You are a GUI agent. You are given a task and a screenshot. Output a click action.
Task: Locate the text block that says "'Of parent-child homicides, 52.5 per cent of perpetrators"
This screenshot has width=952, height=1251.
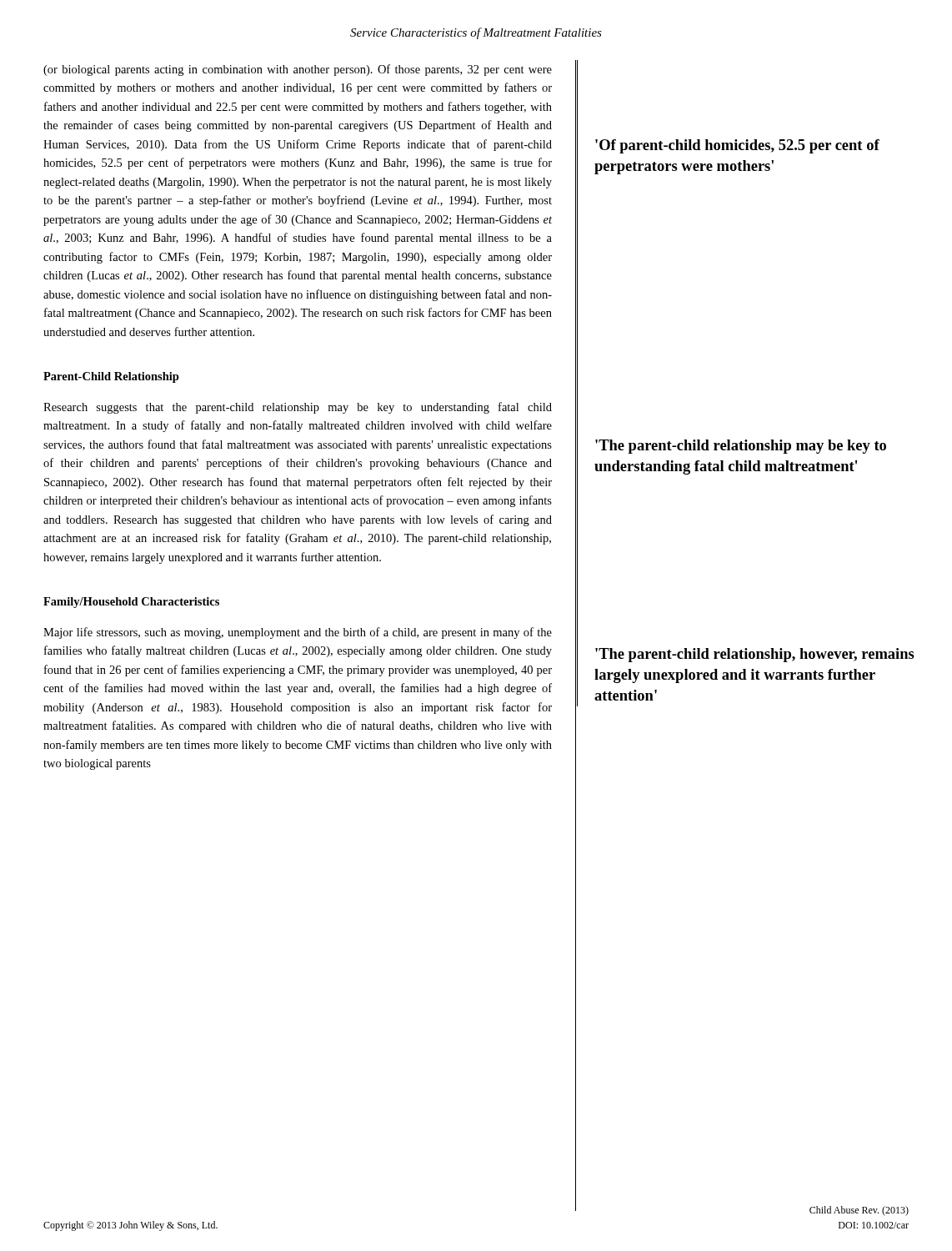click(737, 155)
